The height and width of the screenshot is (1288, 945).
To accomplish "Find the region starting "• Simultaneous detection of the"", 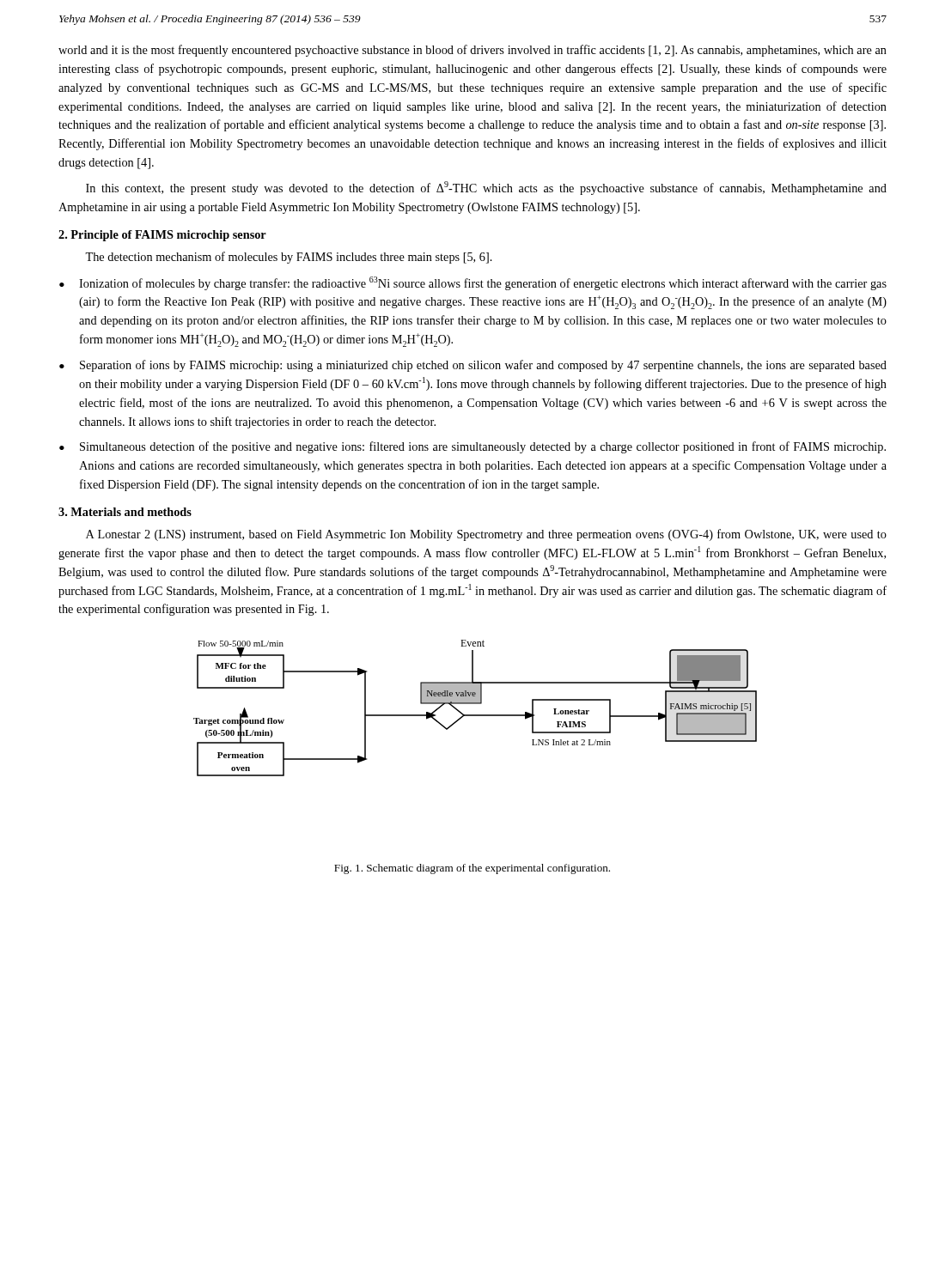I will [x=472, y=466].
